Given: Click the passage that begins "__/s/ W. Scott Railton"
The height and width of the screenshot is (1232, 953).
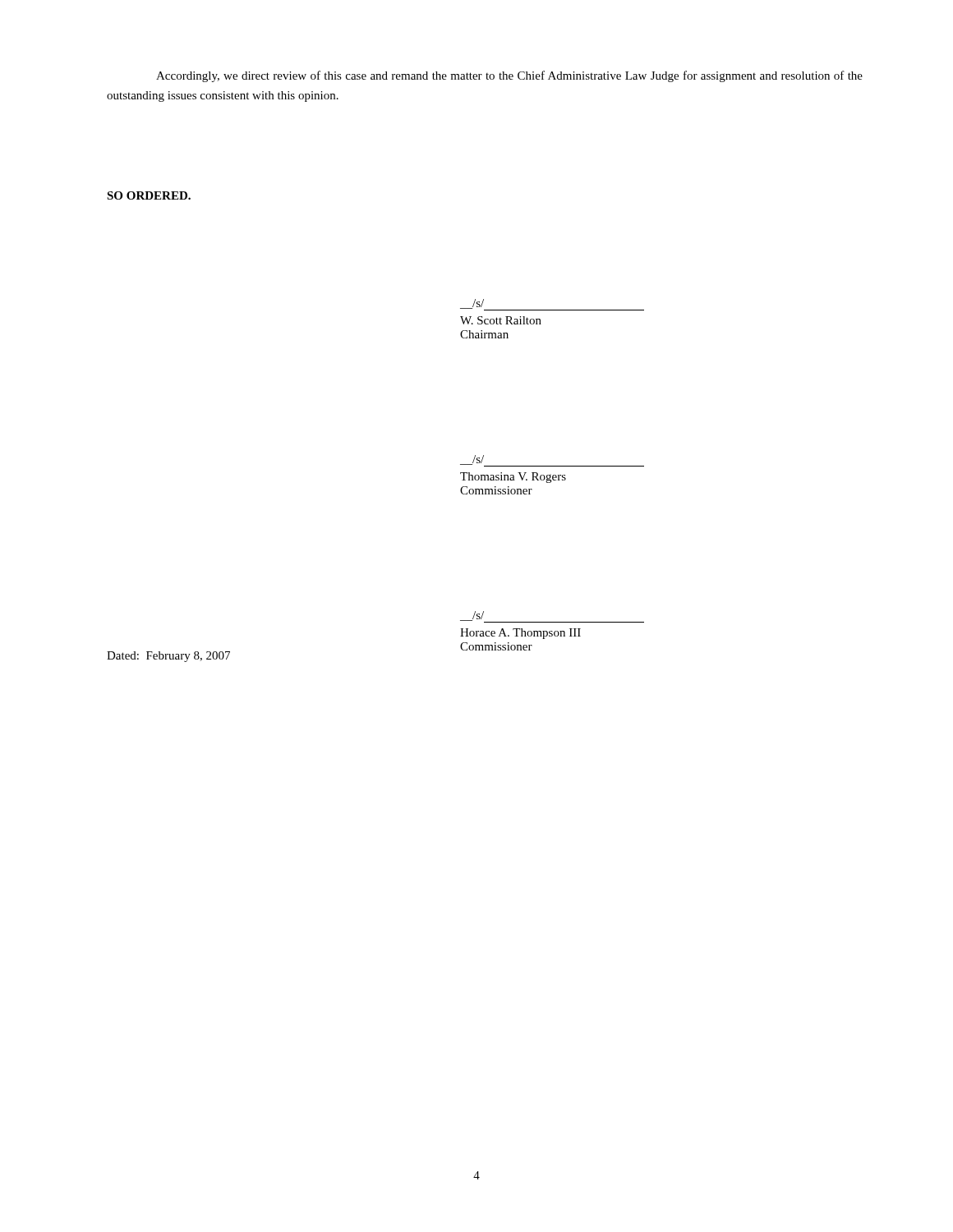Looking at the screenshot, I should click(x=552, y=319).
